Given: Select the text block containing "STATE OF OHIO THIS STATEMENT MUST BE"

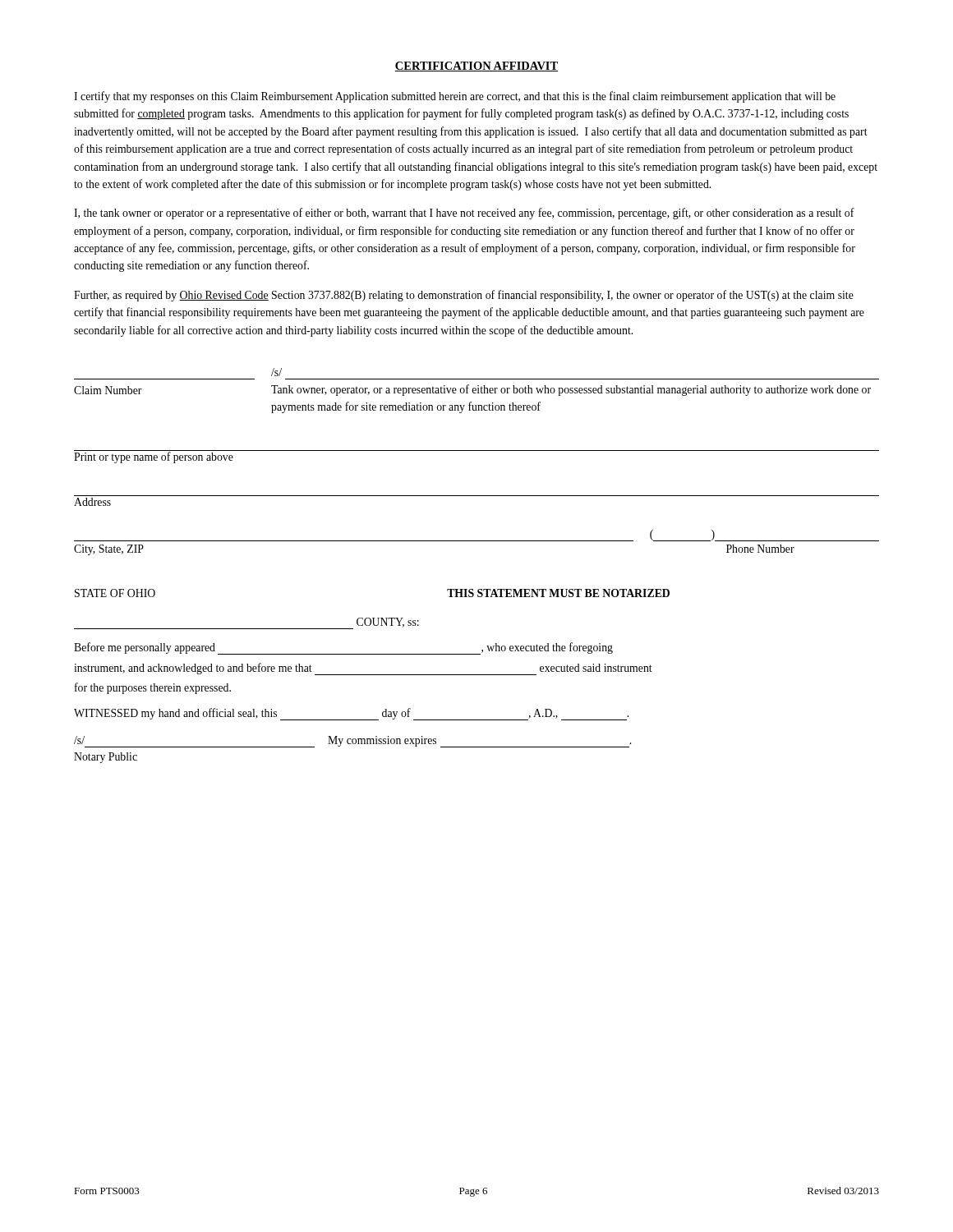Looking at the screenshot, I should click(x=476, y=676).
